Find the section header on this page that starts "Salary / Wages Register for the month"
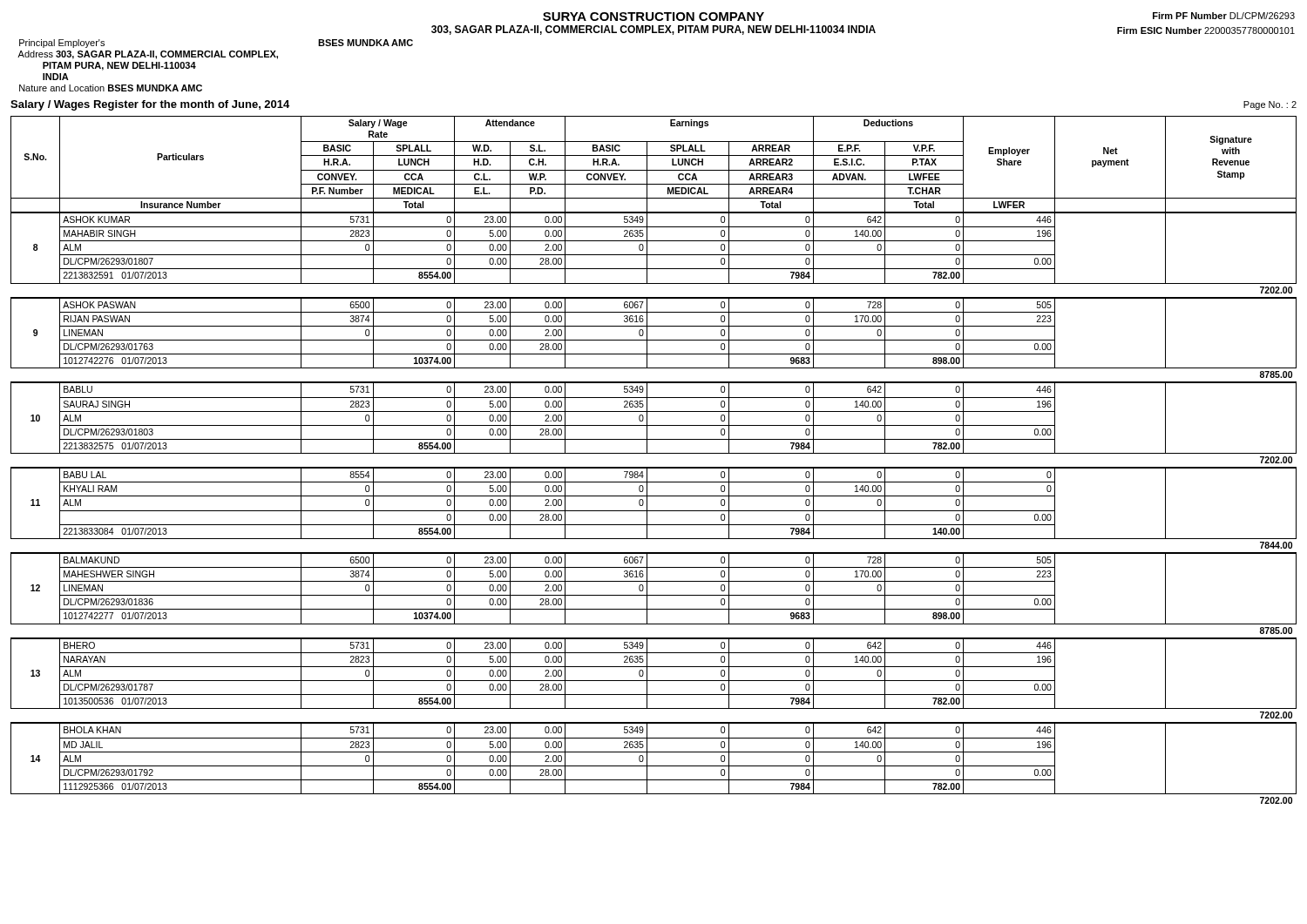Screen dimensions: 924x1307 (150, 104)
